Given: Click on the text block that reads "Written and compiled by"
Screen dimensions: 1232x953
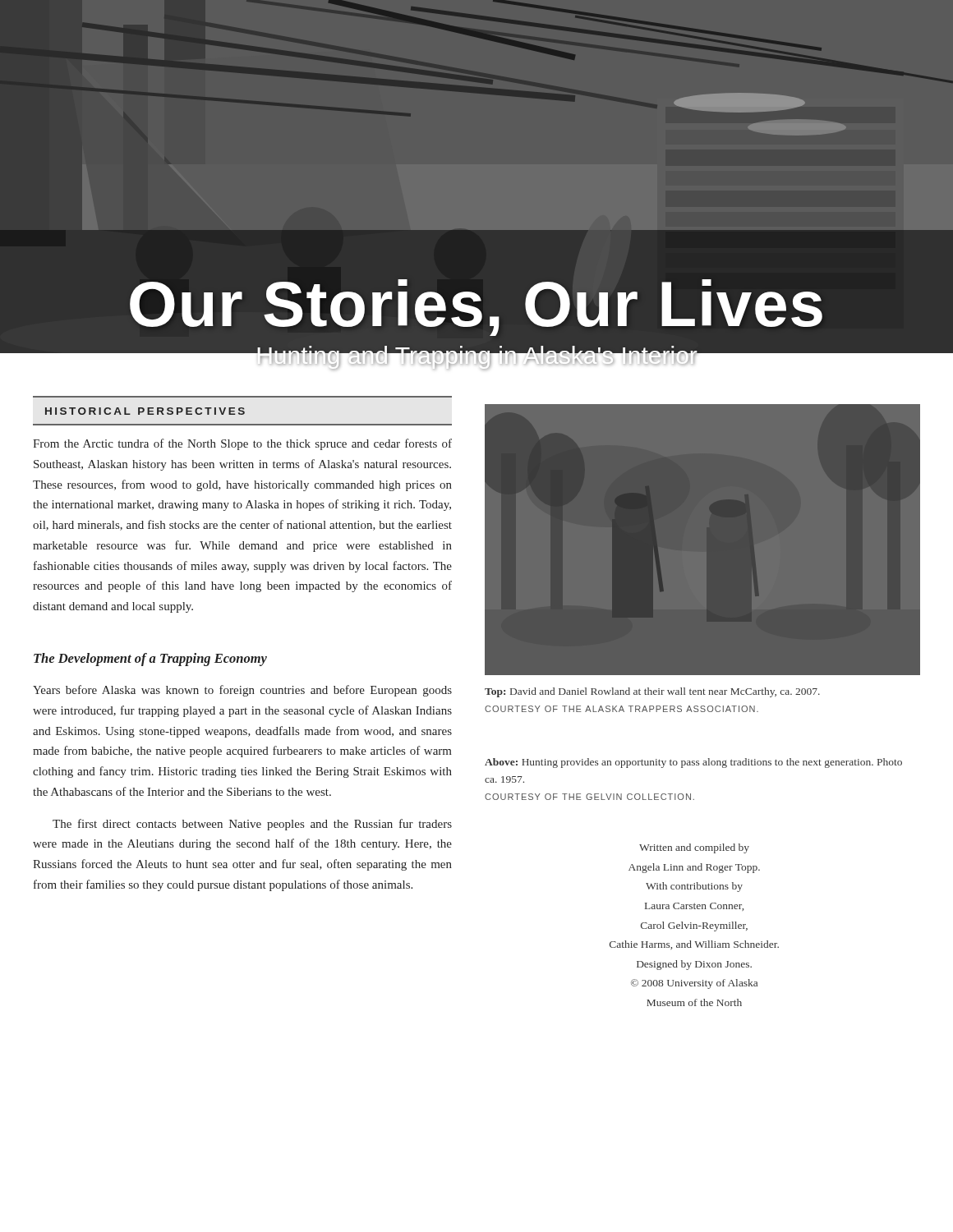Looking at the screenshot, I should click(694, 925).
